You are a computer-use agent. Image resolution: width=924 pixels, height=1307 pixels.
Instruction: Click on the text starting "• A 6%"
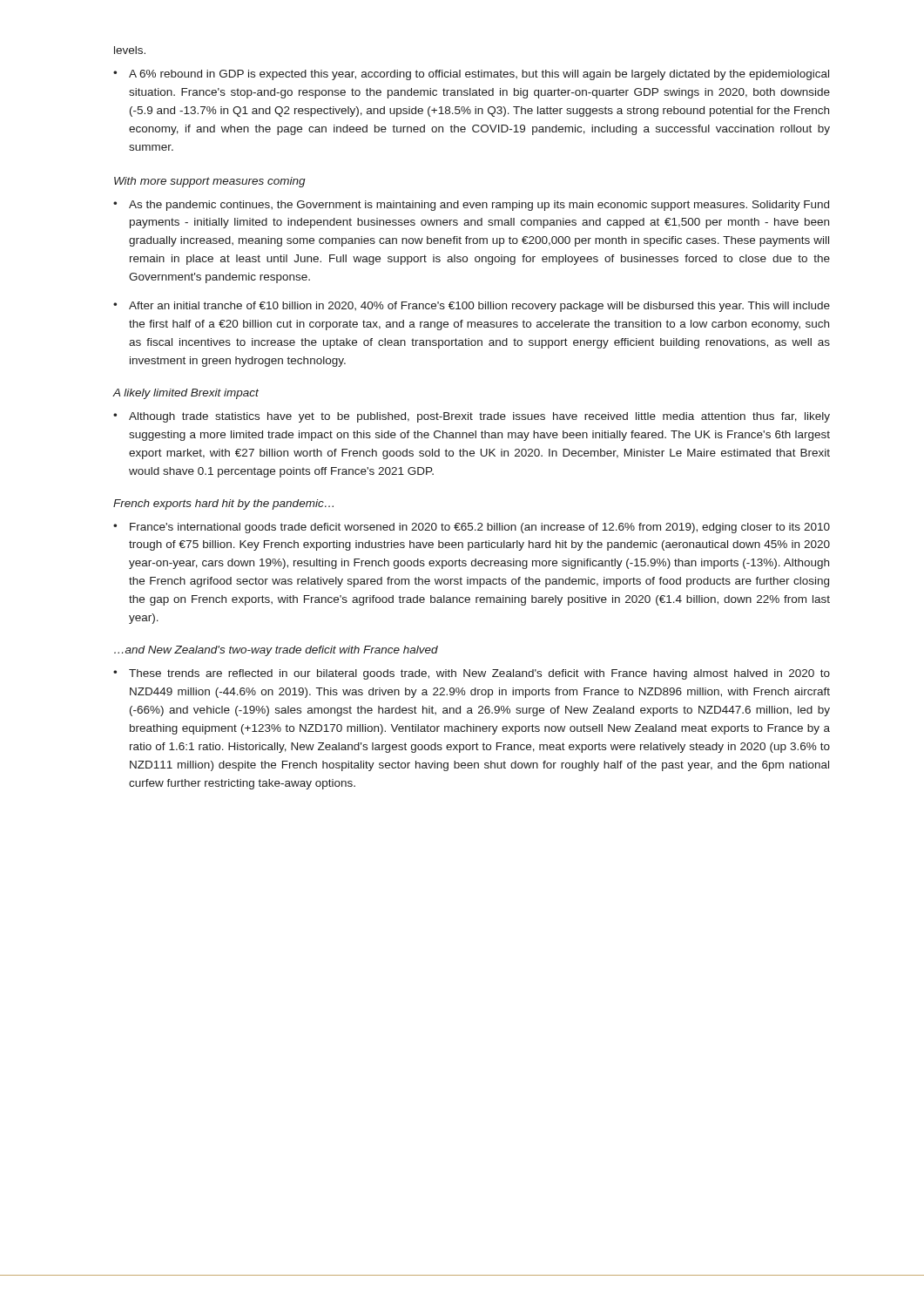pyautogui.click(x=472, y=111)
